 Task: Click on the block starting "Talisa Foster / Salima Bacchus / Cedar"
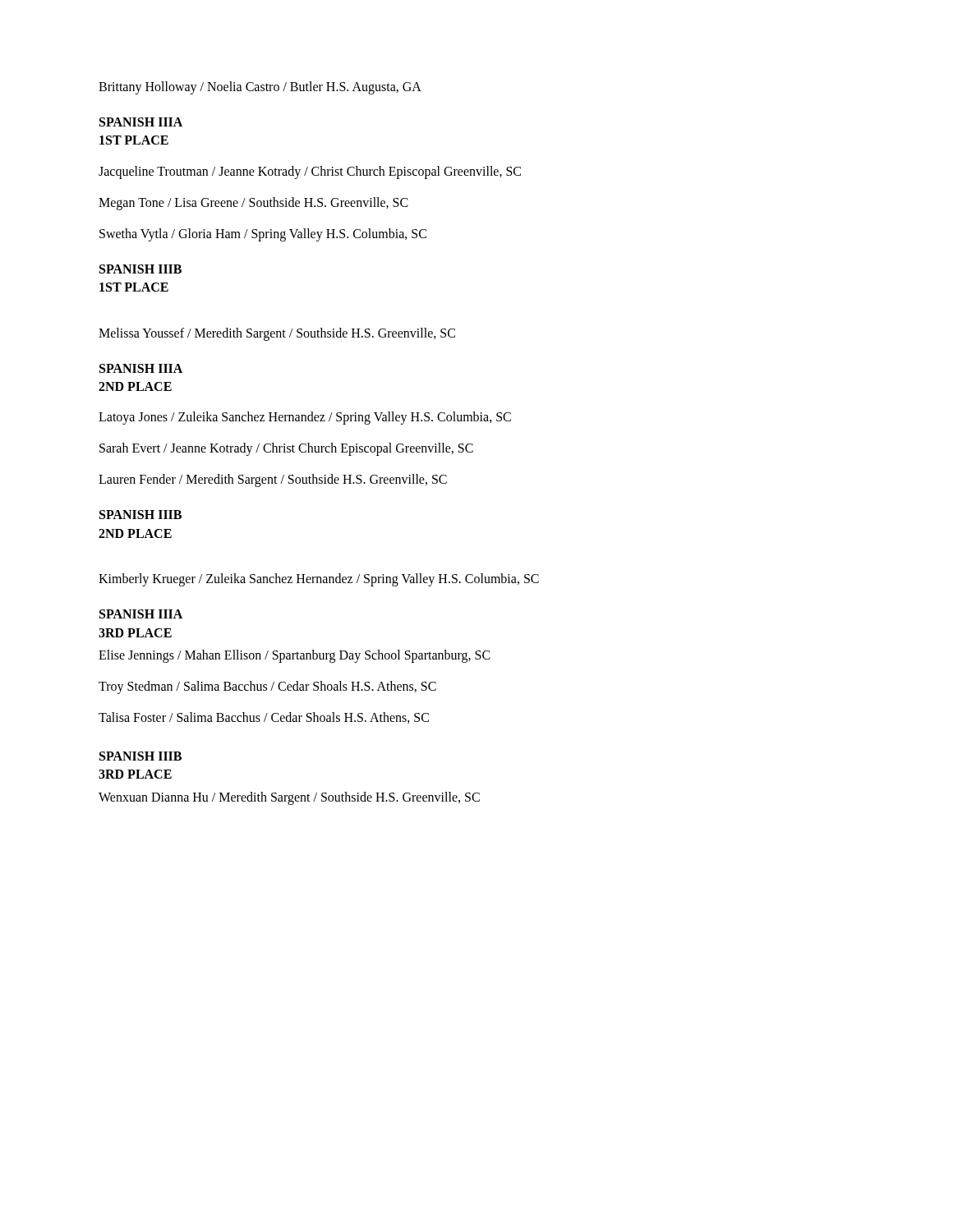264,717
